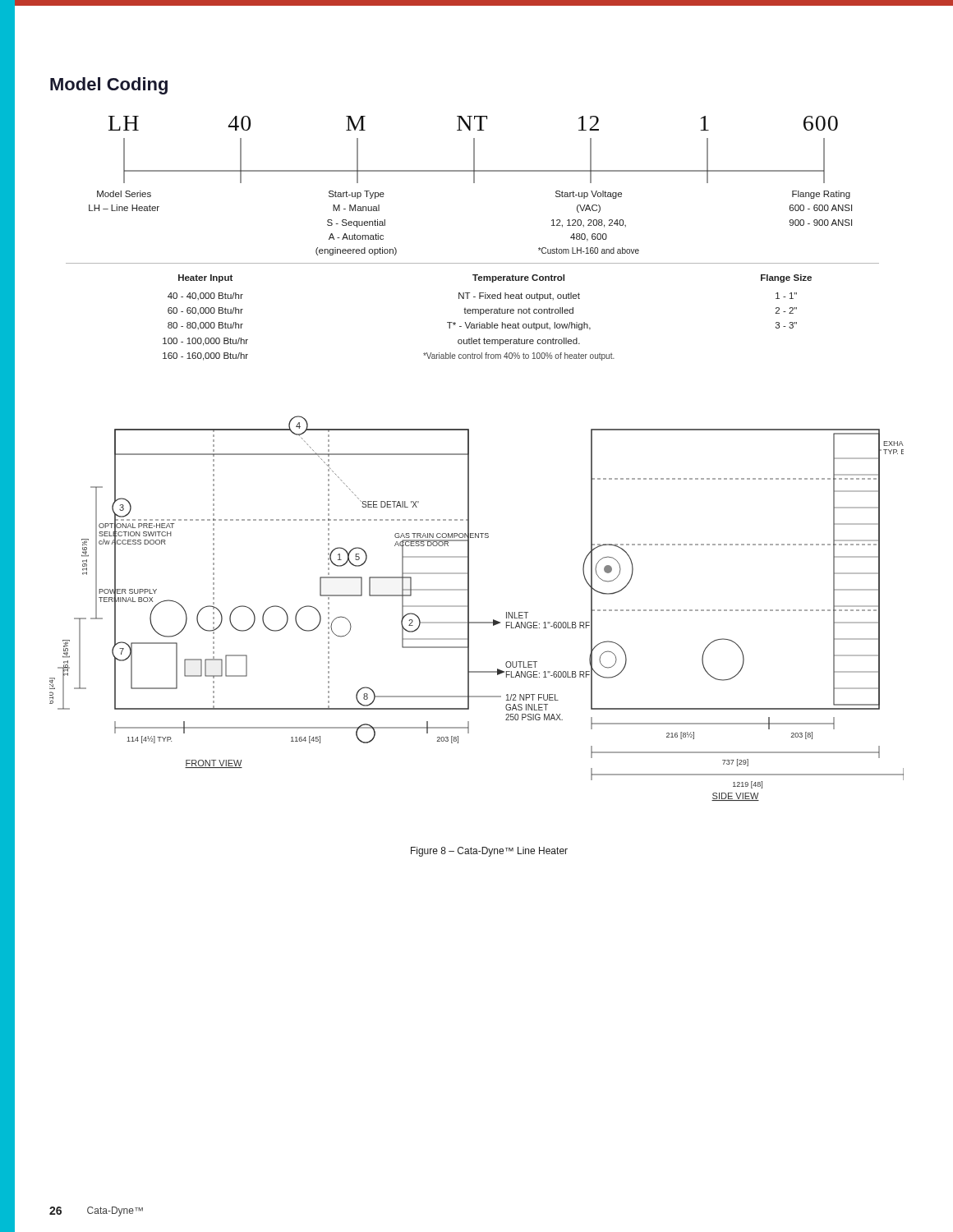Find the engineering diagram
953x1232 pixels.
476,610
